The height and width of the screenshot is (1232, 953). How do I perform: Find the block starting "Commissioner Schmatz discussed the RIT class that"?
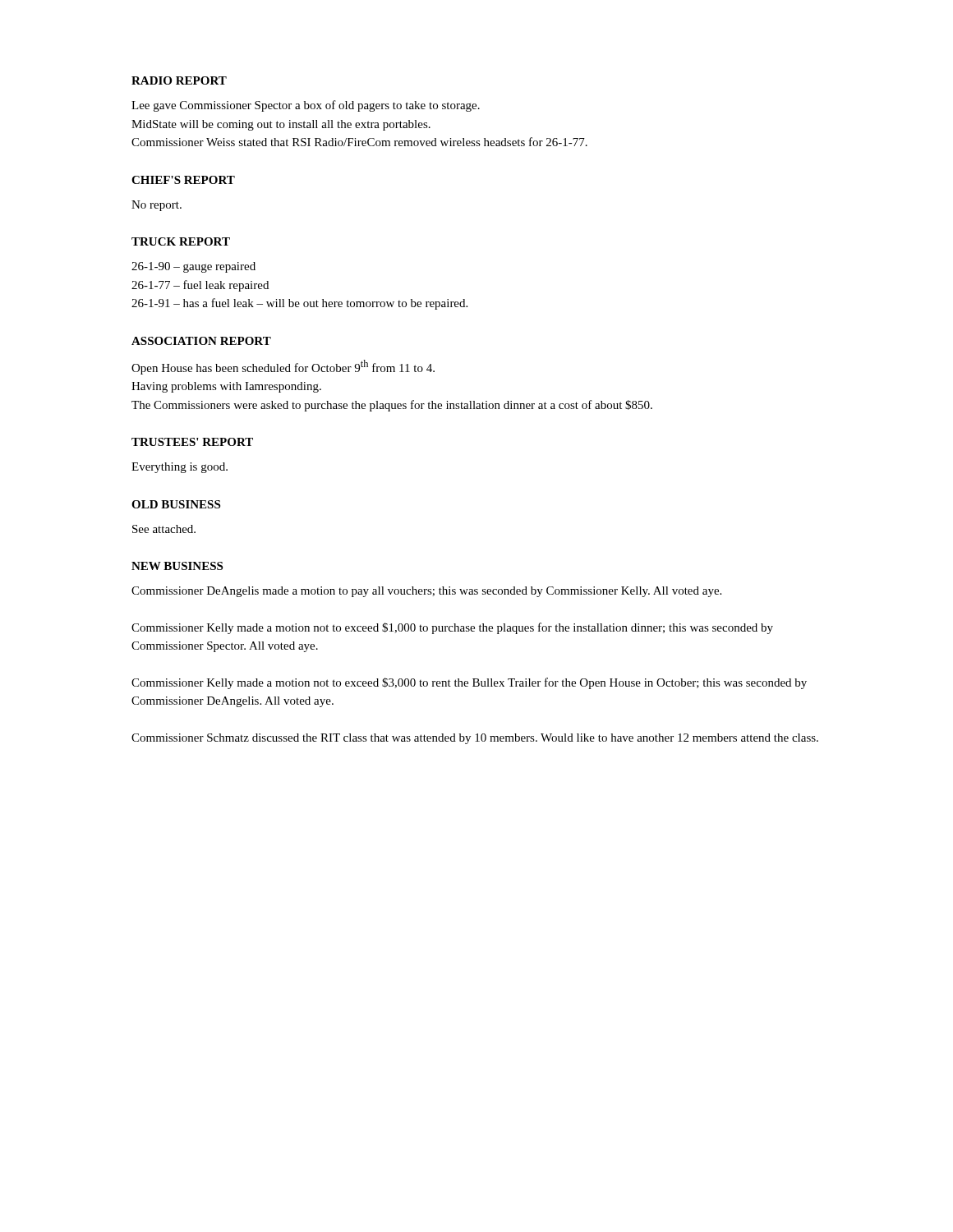coord(475,737)
